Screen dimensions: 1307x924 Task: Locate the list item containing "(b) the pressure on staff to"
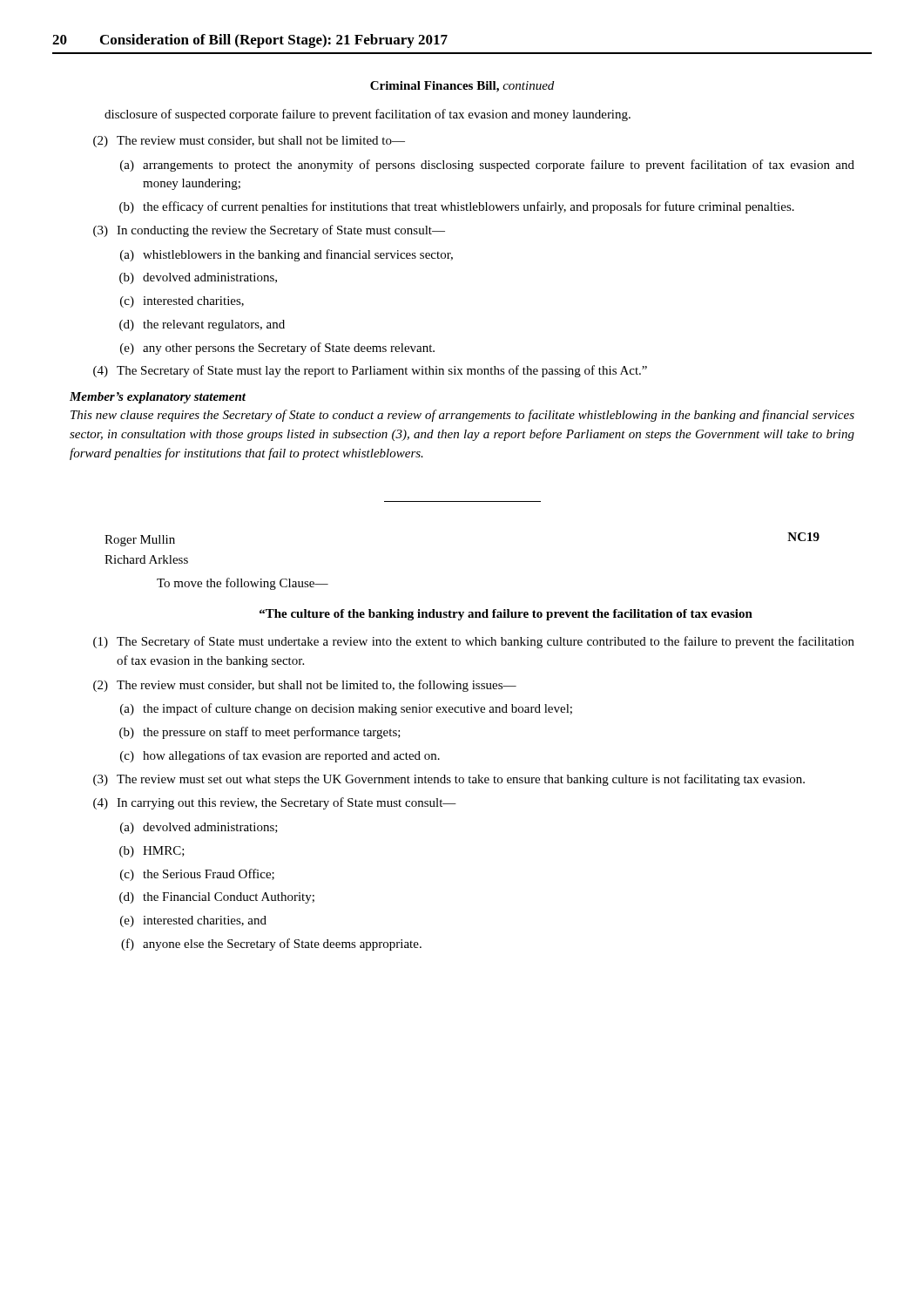[260, 733]
